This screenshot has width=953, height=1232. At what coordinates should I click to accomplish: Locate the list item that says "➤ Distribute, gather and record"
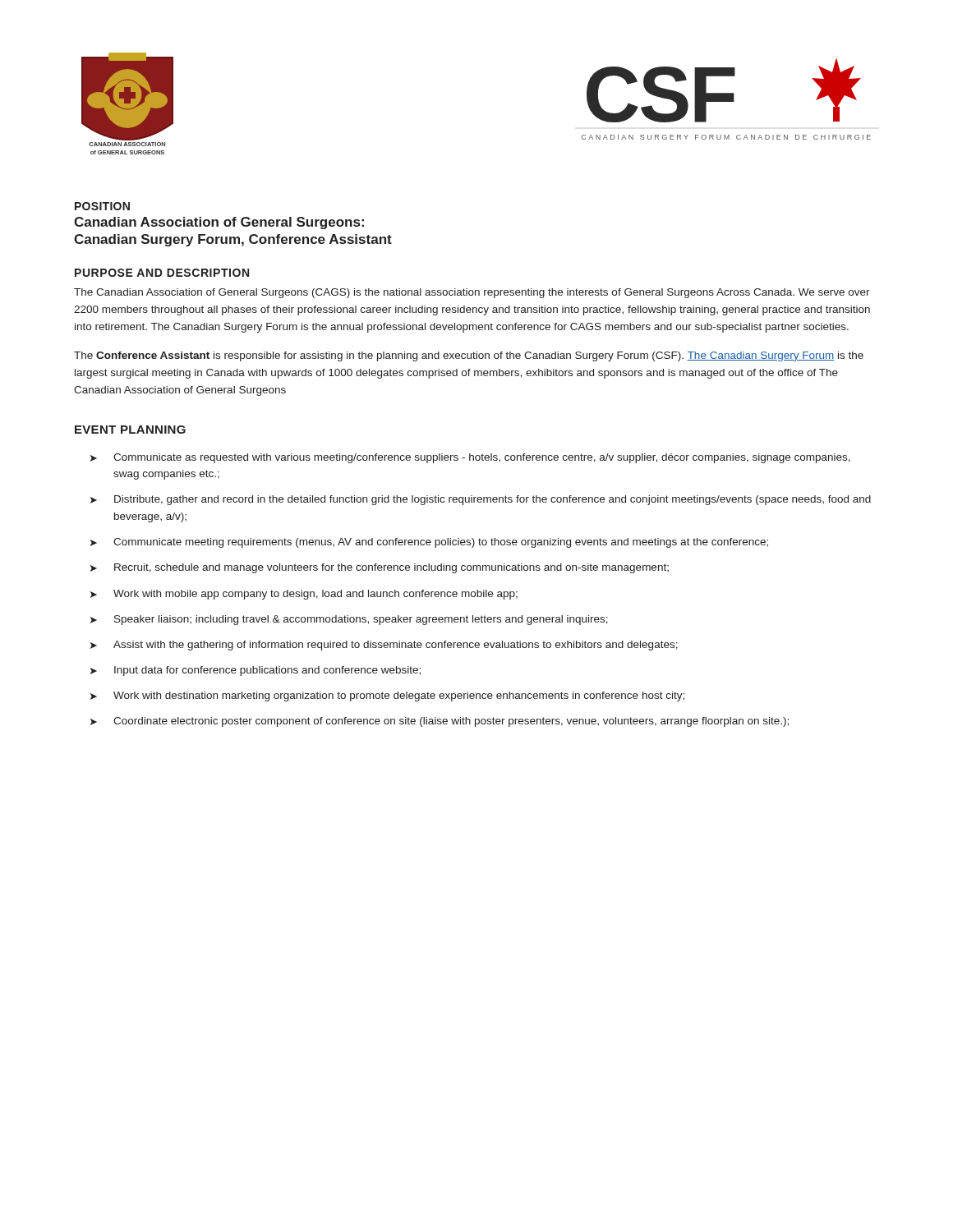click(484, 509)
